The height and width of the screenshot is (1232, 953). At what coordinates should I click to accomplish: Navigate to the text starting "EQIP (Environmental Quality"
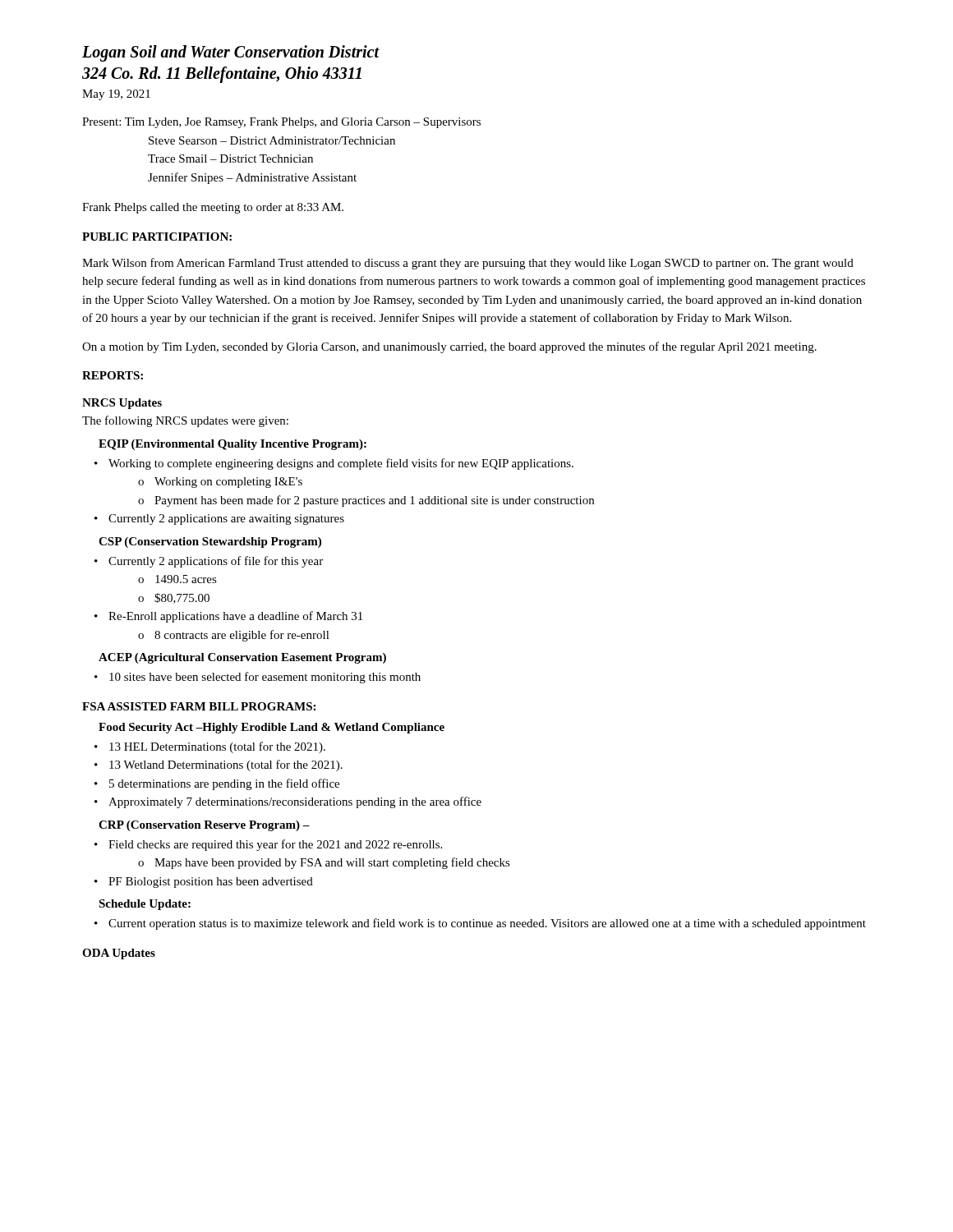[x=233, y=443]
